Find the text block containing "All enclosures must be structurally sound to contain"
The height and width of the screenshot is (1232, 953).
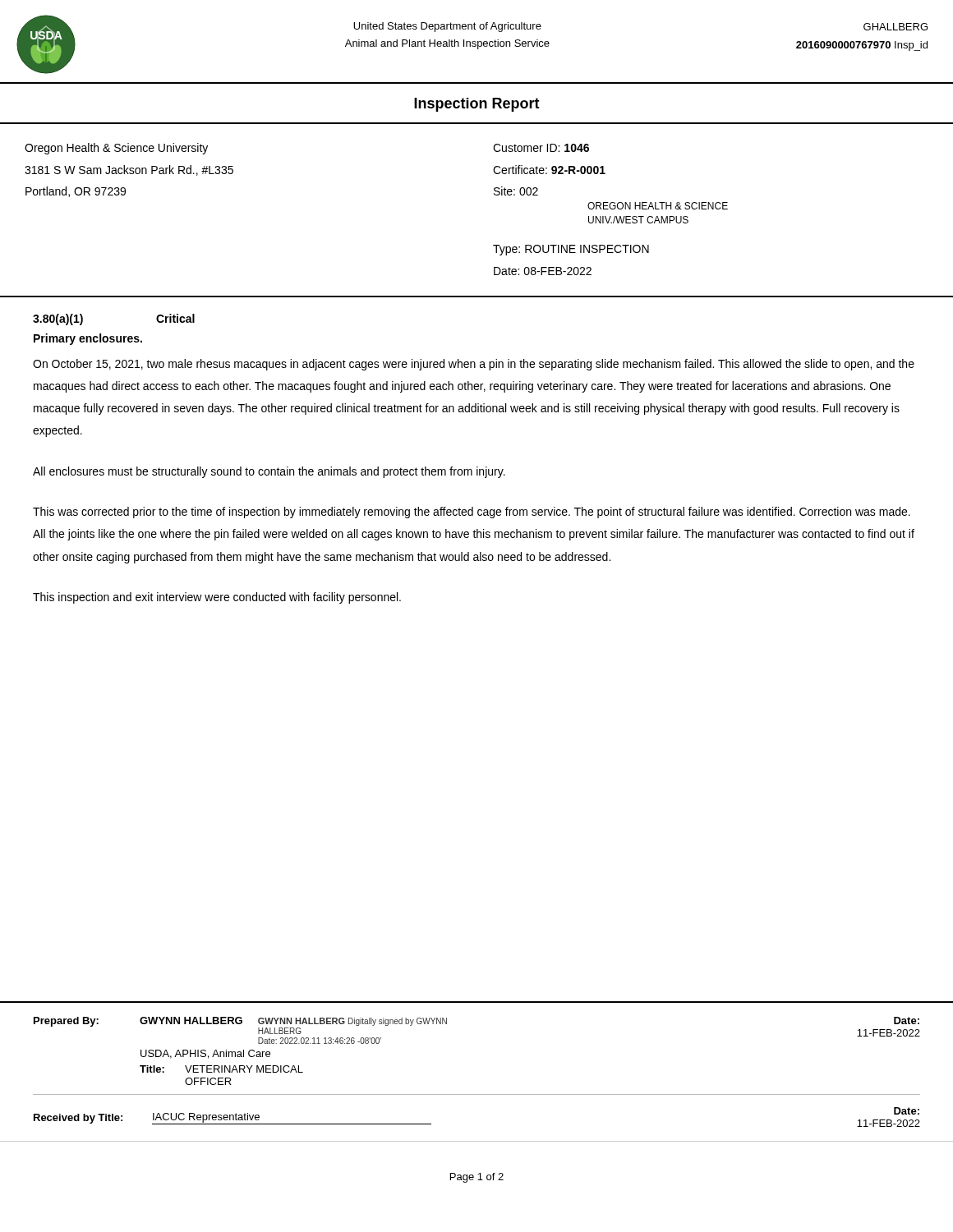pyautogui.click(x=269, y=471)
